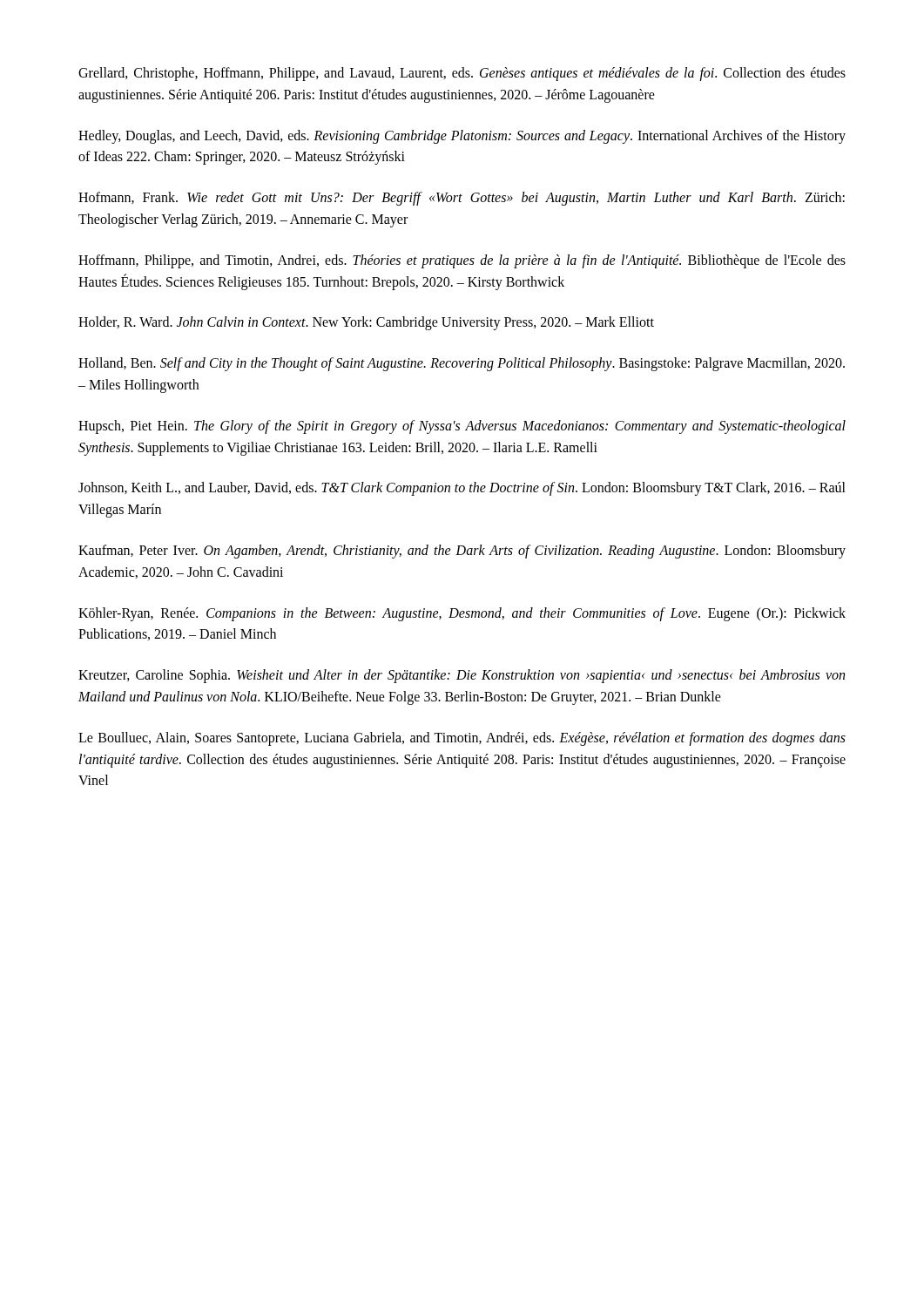Image resolution: width=924 pixels, height=1307 pixels.
Task: Select the element starting "Kaufman, Peter Iver. On"
Action: [462, 561]
